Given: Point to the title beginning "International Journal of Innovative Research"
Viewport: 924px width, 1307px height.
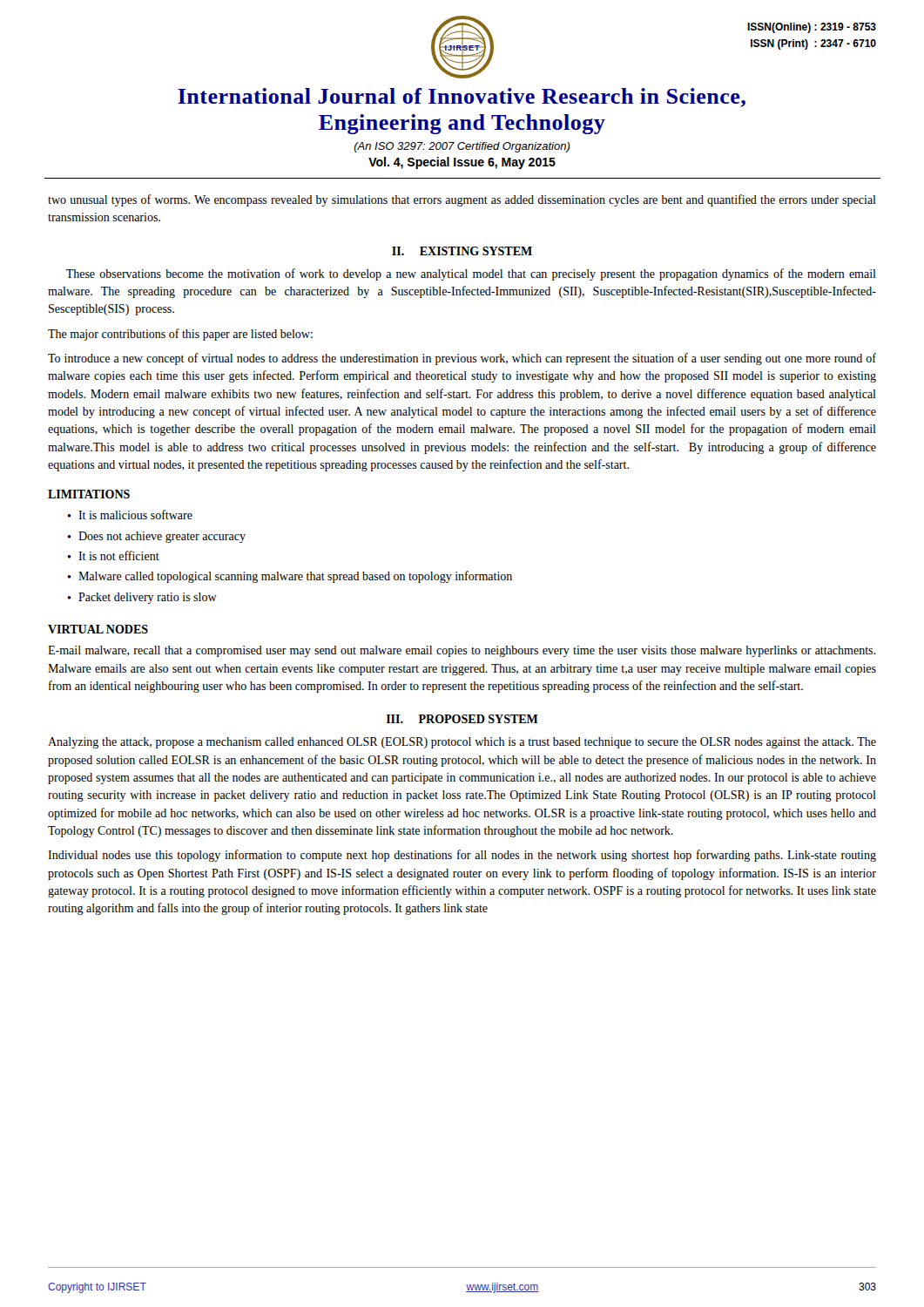Looking at the screenshot, I should (x=462, y=110).
